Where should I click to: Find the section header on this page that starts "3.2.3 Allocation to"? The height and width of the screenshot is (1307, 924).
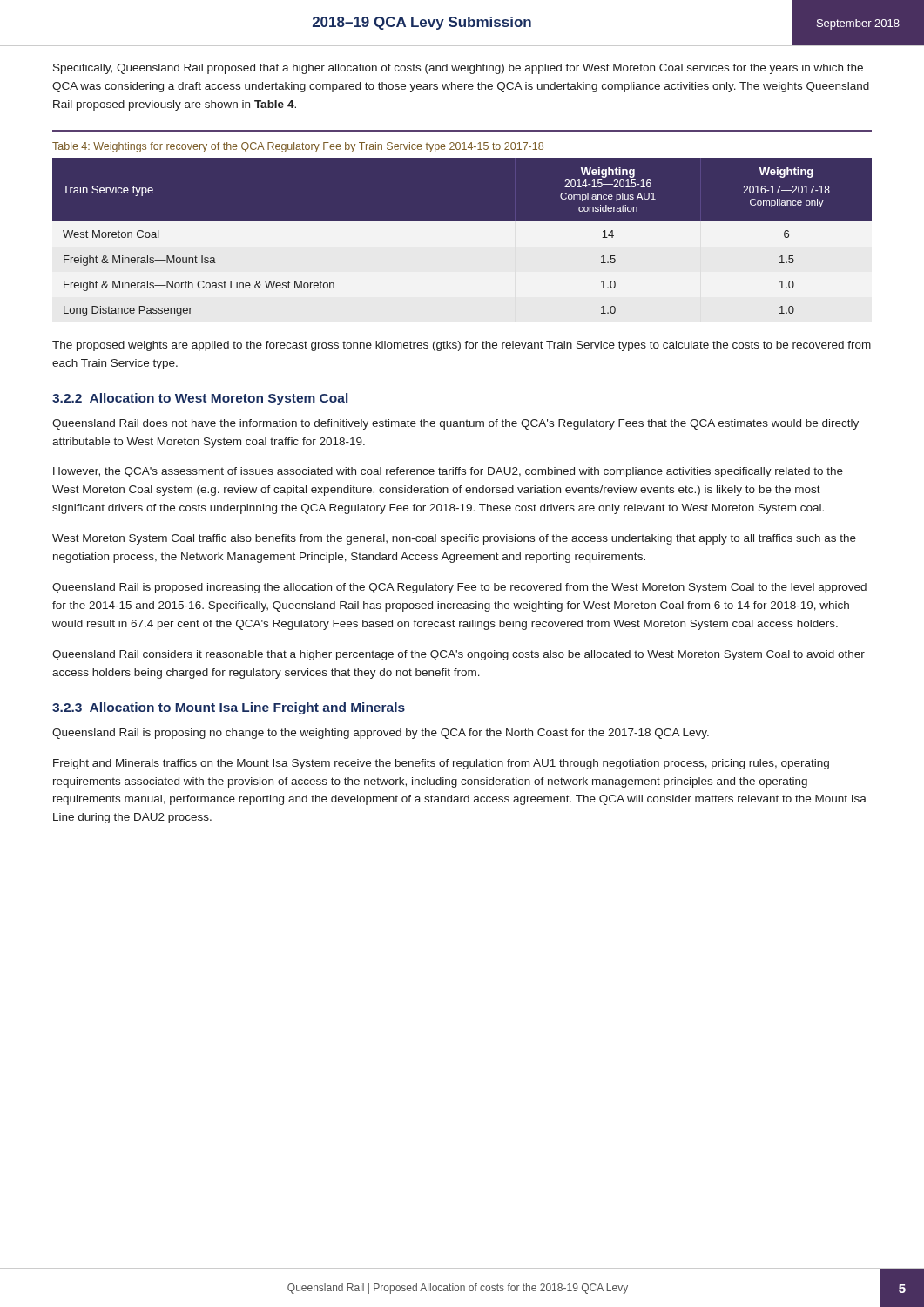(x=229, y=707)
